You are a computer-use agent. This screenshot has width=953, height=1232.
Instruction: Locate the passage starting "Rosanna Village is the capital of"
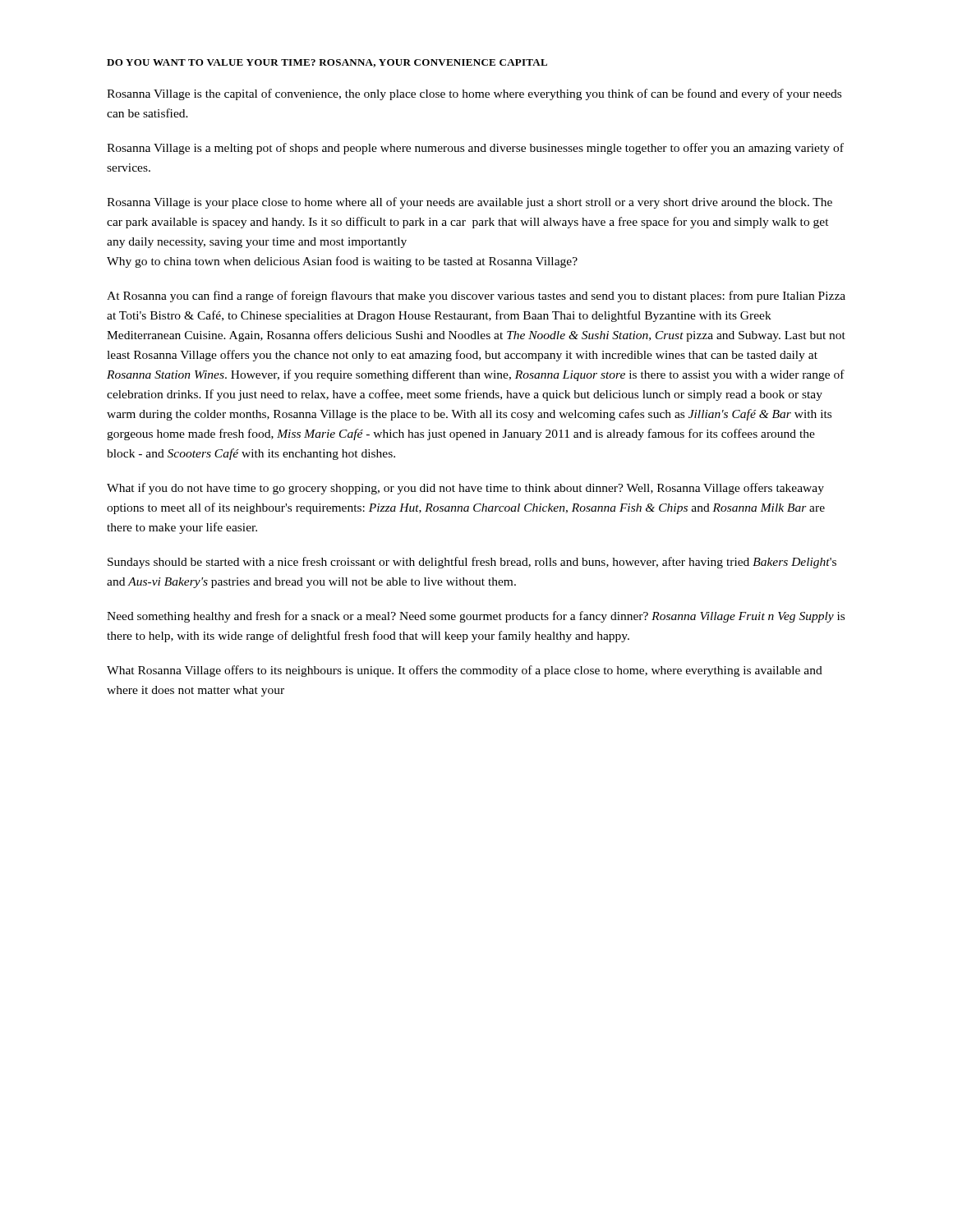point(474,103)
